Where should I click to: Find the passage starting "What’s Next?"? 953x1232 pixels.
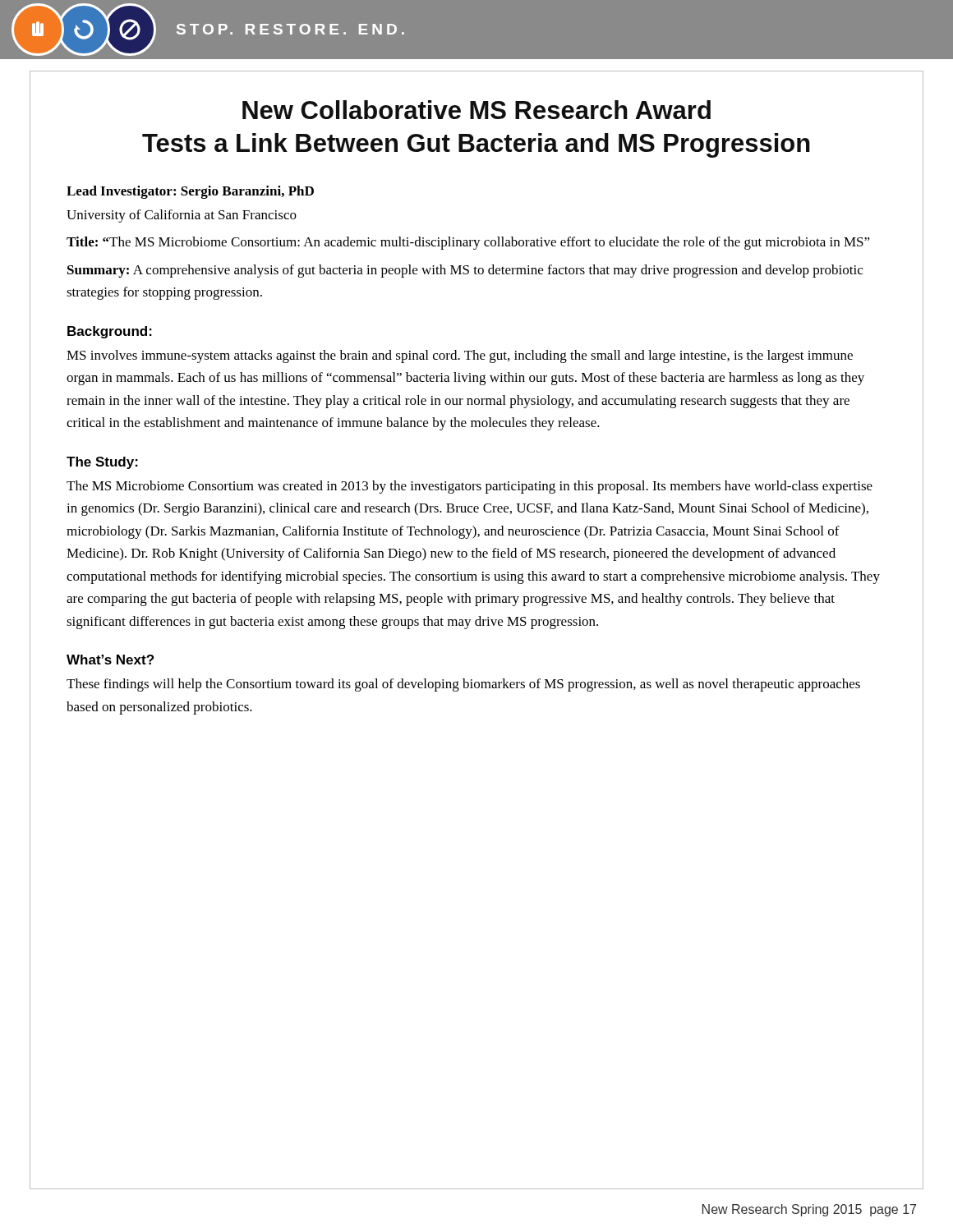click(x=111, y=660)
